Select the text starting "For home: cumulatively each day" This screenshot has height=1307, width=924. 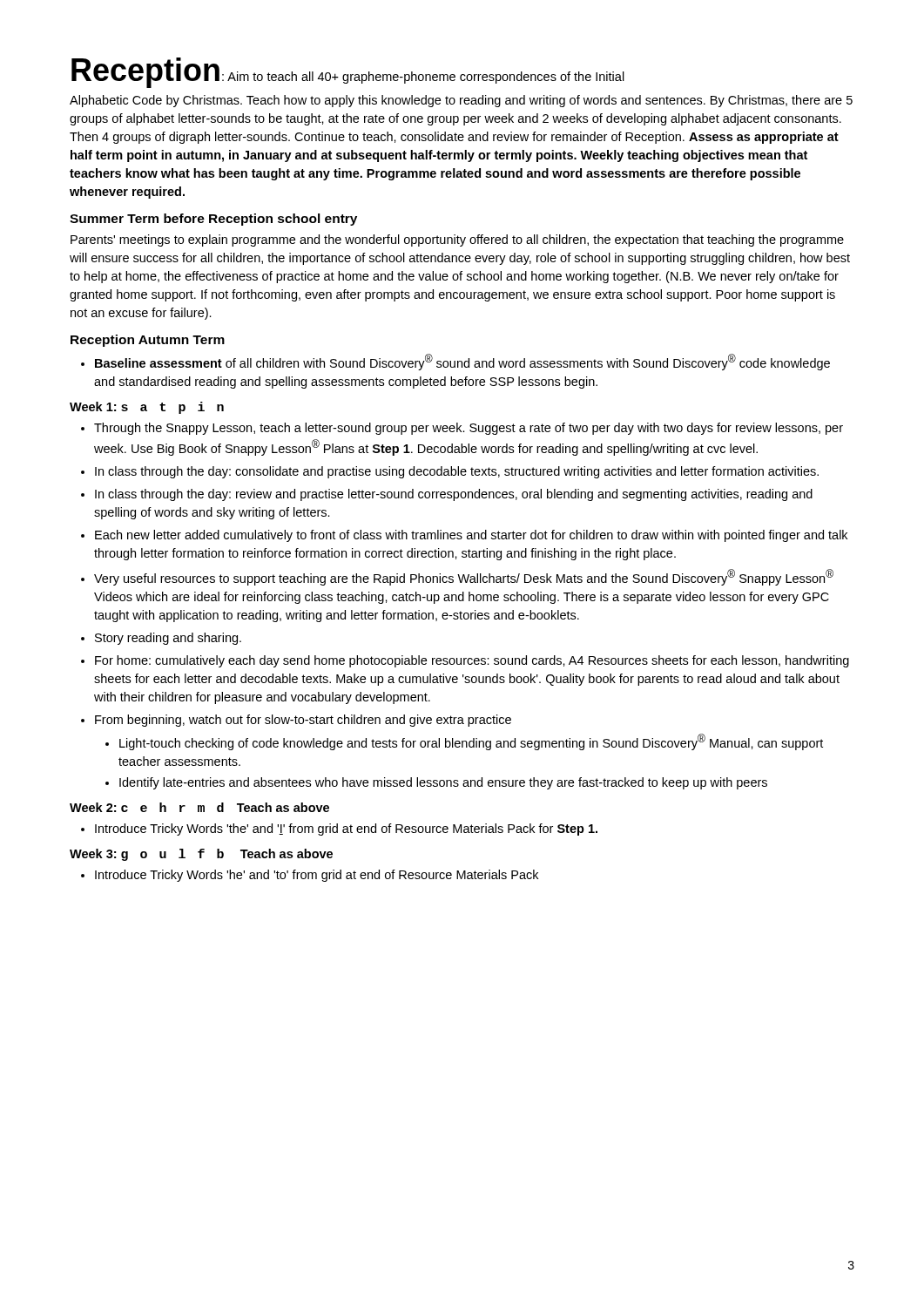[472, 679]
